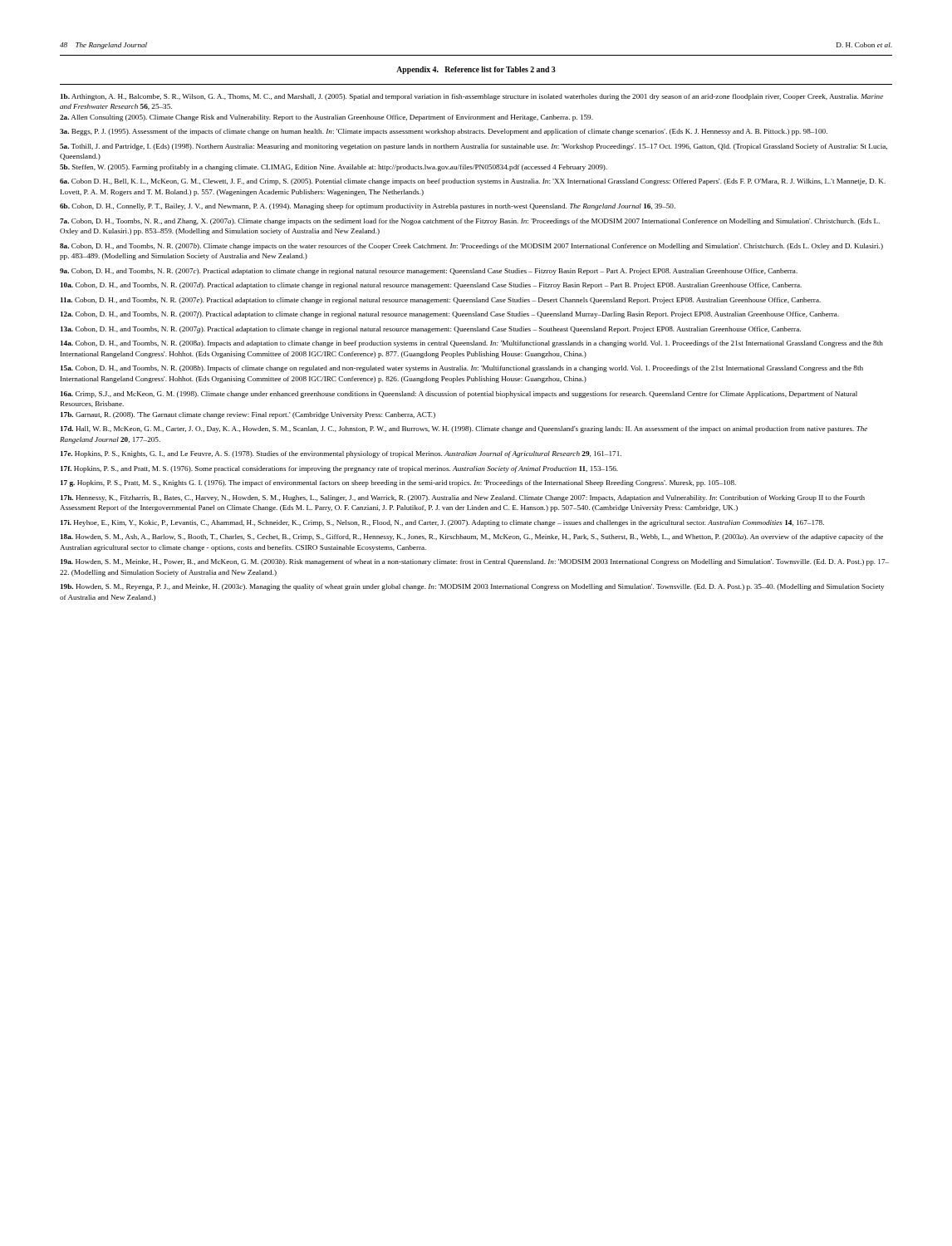Point to the block beginning "7a. Cobon, D. H., Toombs, N. R., and"
The height and width of the screenshot is (1246, 952).
click(476, 226)
